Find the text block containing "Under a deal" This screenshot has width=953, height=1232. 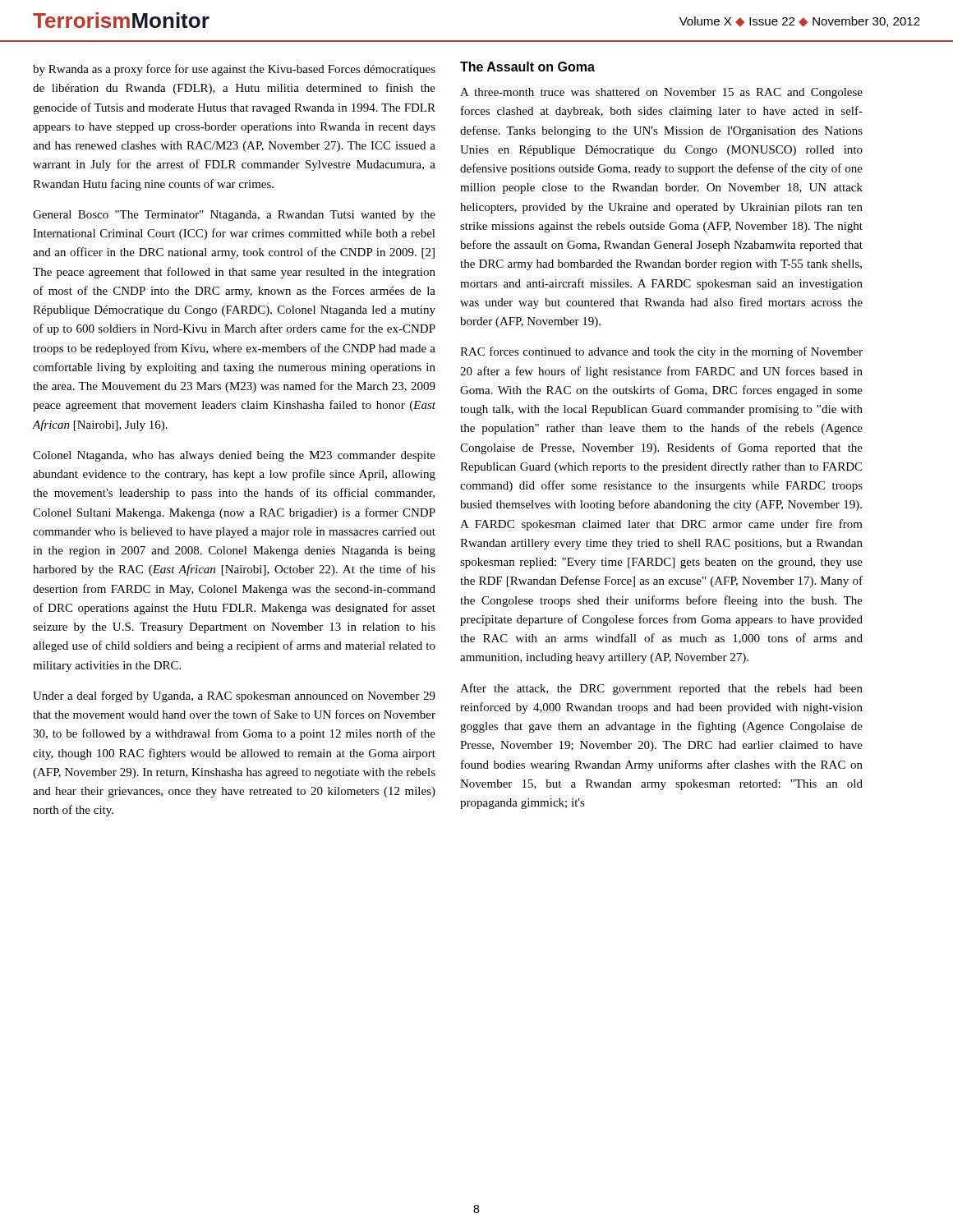234,753
